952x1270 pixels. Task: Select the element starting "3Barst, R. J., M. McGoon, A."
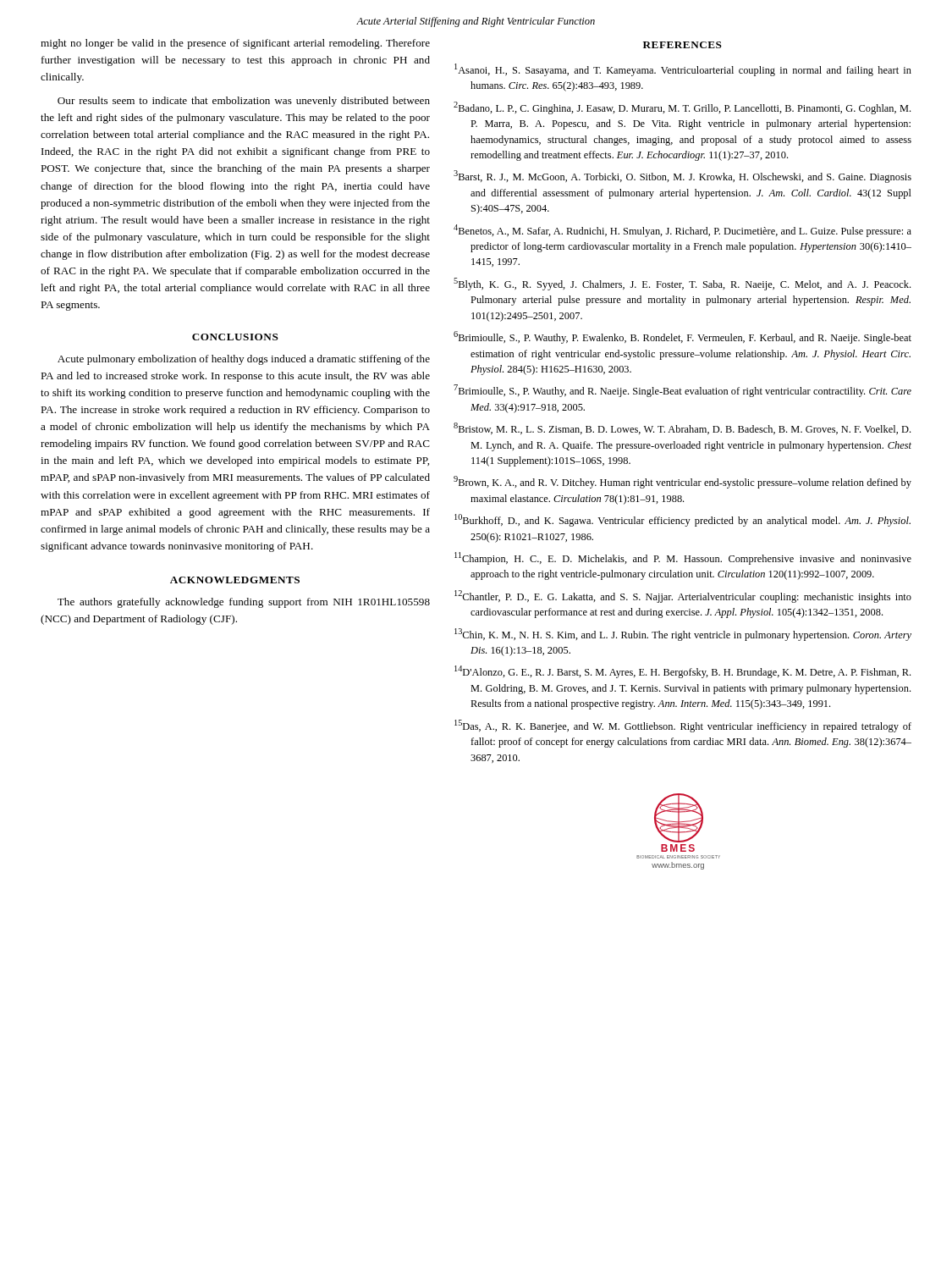(682, 192)
